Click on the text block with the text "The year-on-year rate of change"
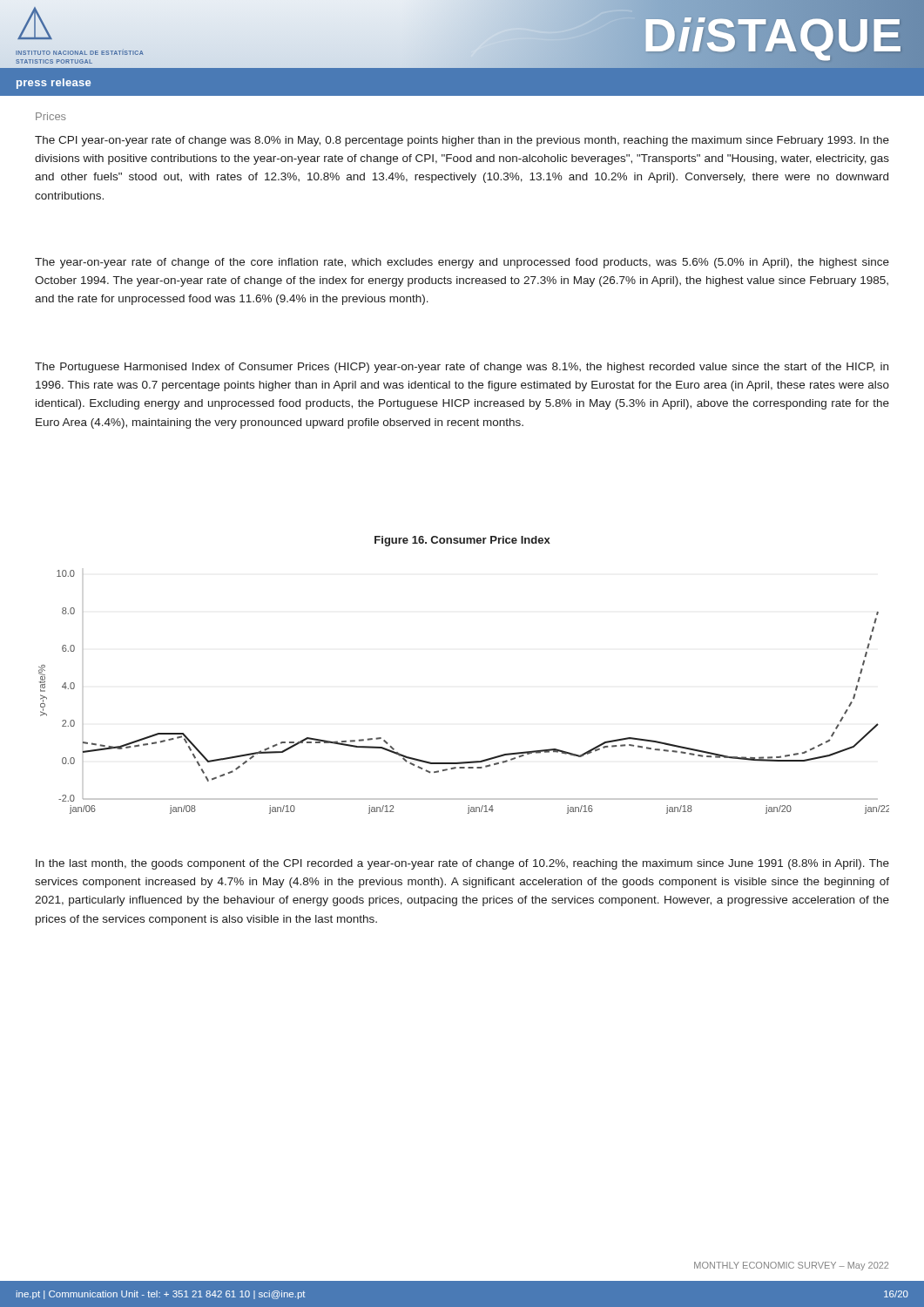The width and height of the screenshot is (924, 1307). pyautogui.click(x=462, y=280)
